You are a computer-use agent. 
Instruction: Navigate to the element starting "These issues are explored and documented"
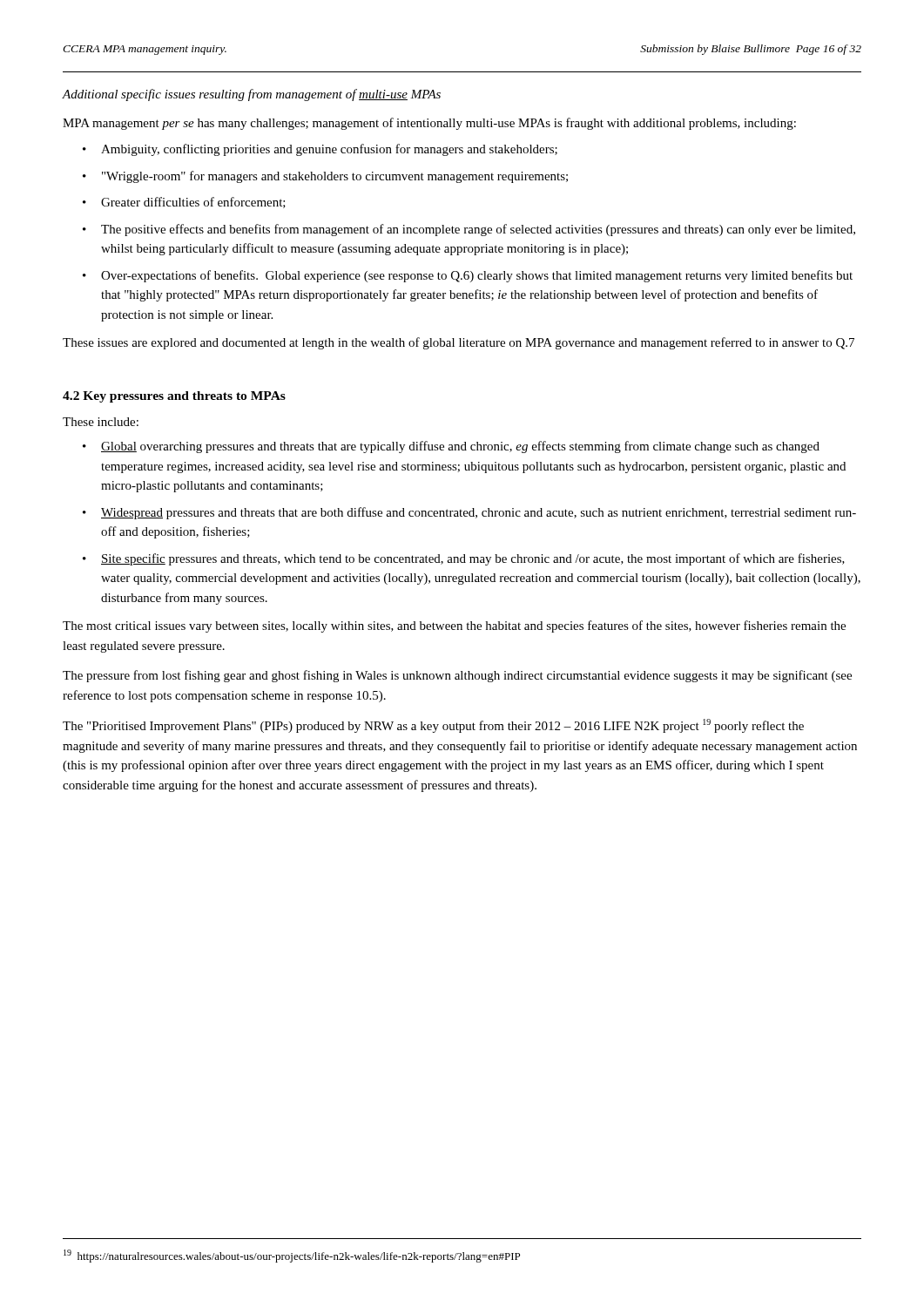(x=462, y=343)
